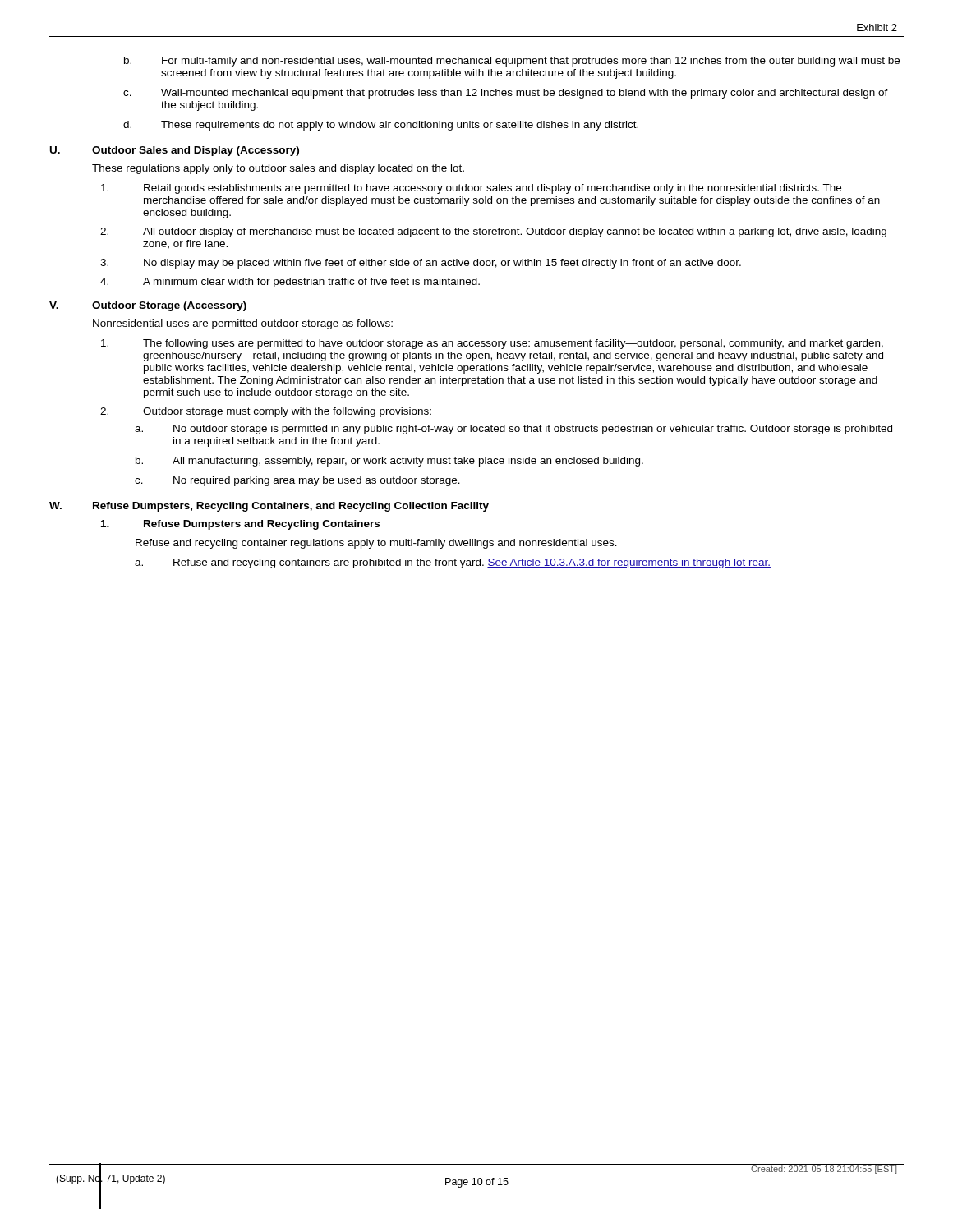Select the region starting "These regulations apply"

pos(279,168)
